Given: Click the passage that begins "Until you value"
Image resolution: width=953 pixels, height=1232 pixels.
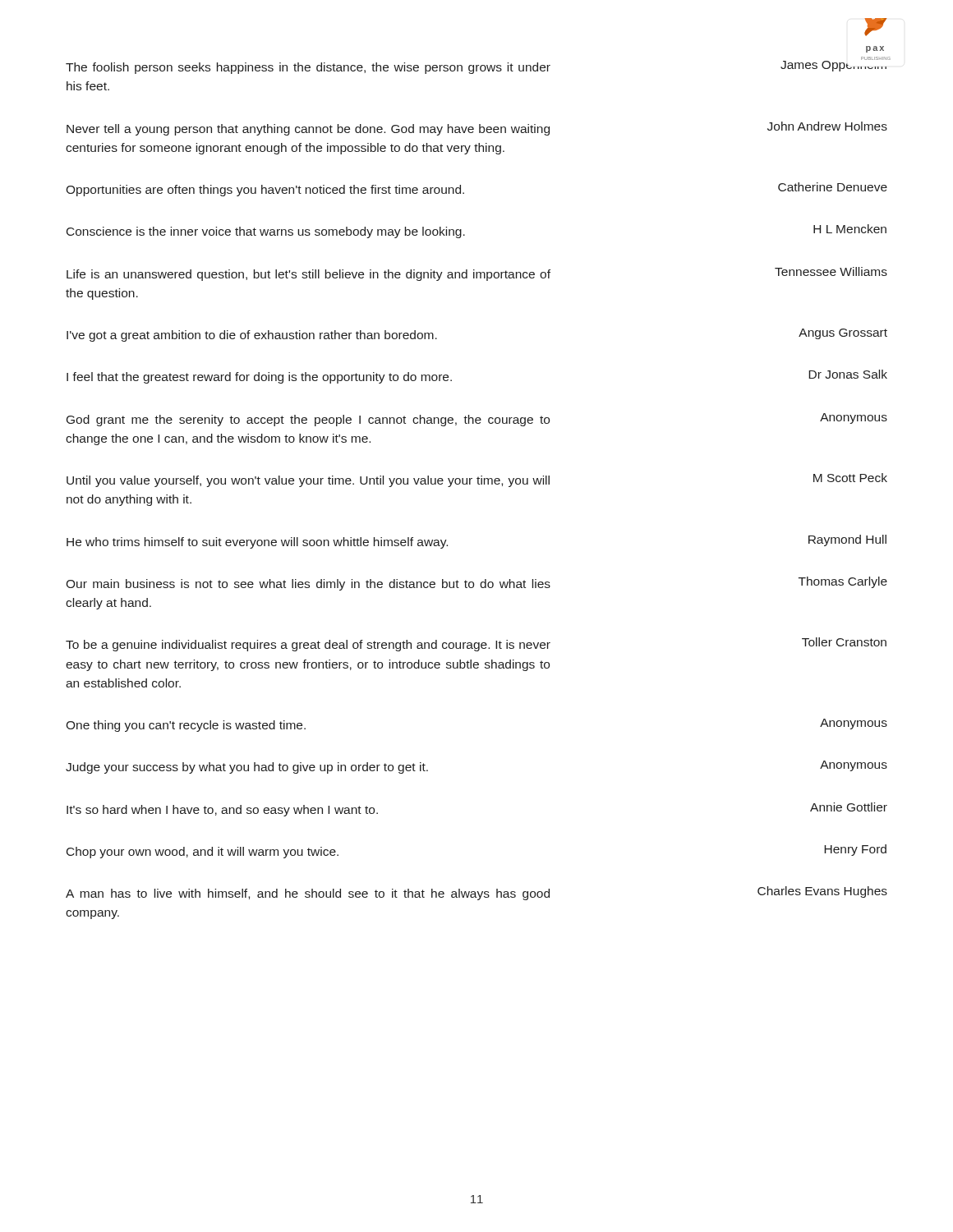Looking at the screenshot, I should (476, 490).
